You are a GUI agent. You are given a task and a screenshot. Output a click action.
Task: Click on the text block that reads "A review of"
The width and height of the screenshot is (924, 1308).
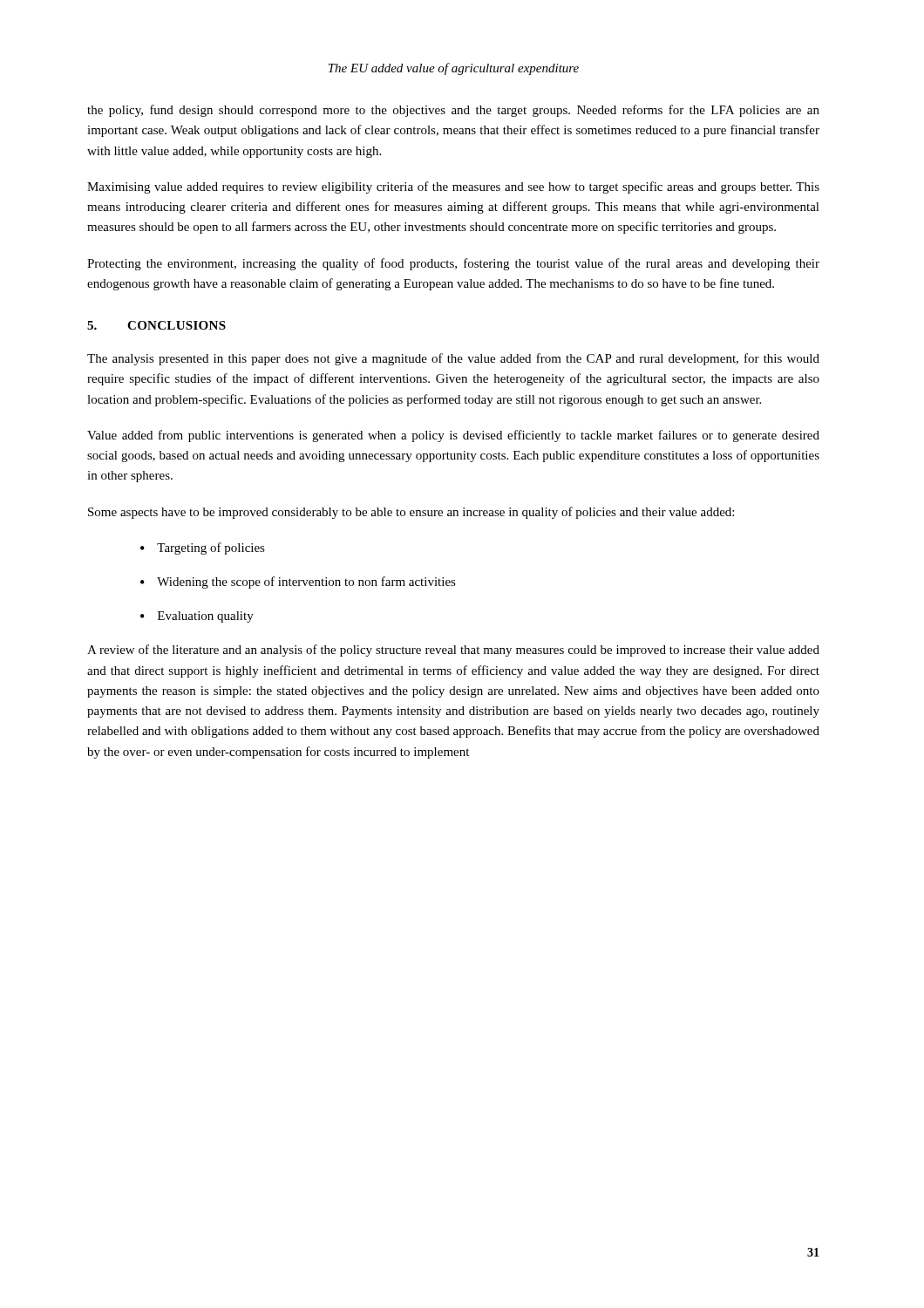click(x=453, y=701)
